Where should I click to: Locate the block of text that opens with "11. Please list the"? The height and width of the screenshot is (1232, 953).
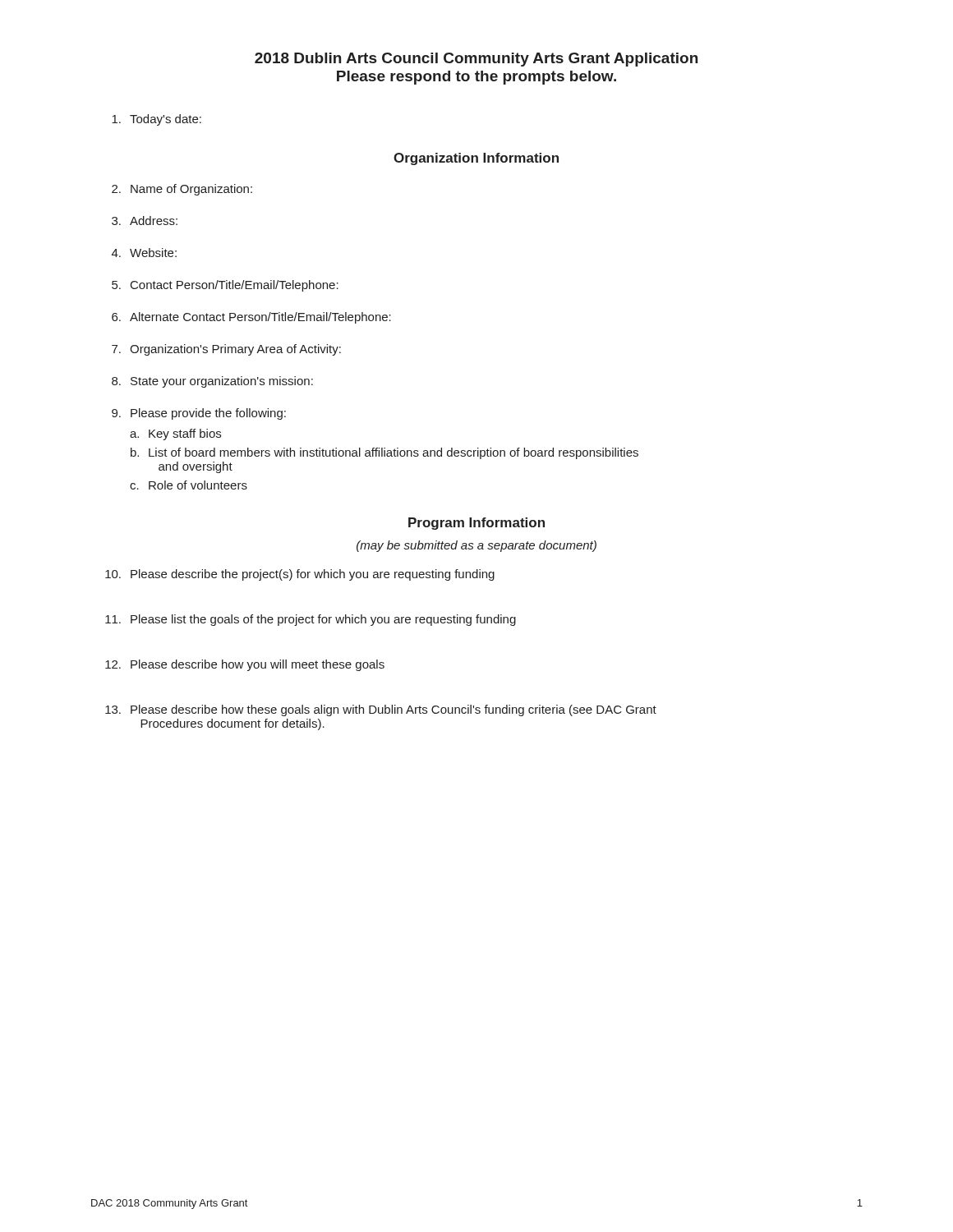tap(476, 619)
